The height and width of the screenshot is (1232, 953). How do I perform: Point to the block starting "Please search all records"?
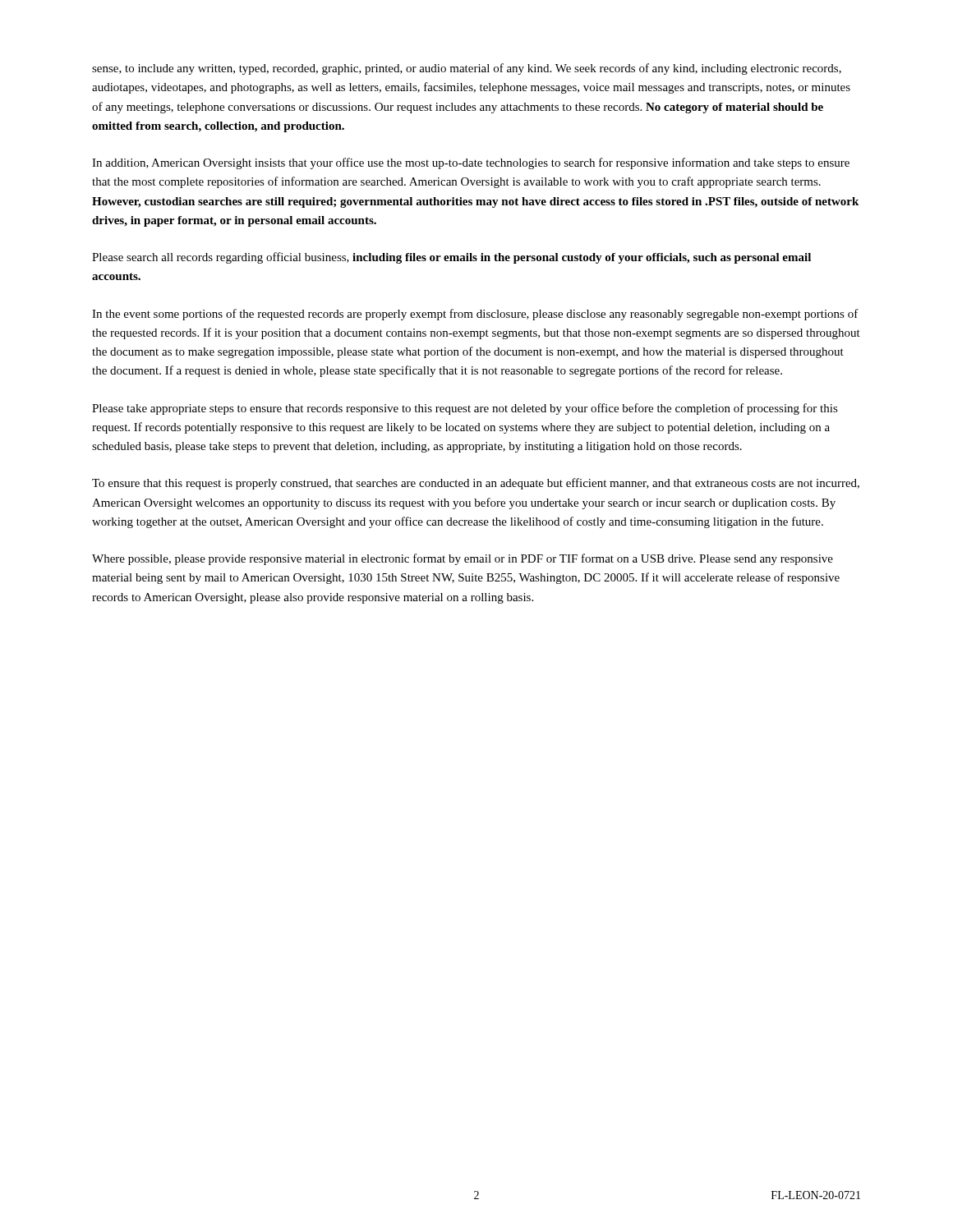(x=452, y=267)
